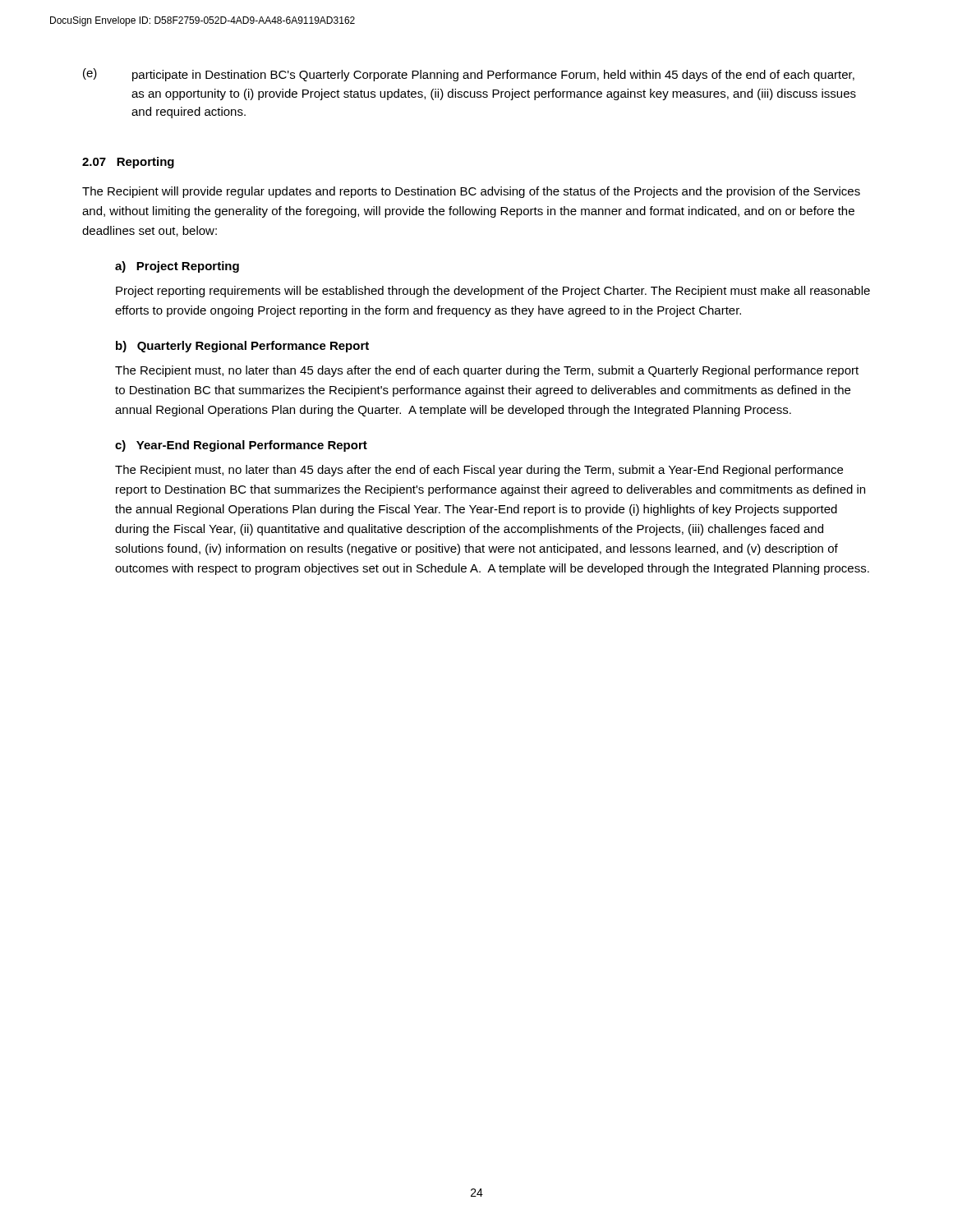Find the list item with the text "(e) participate in Destination BC's Quarterly Corporate Planning"
953x1232 pixels.
pyautogui.click(x=476, y=93)
